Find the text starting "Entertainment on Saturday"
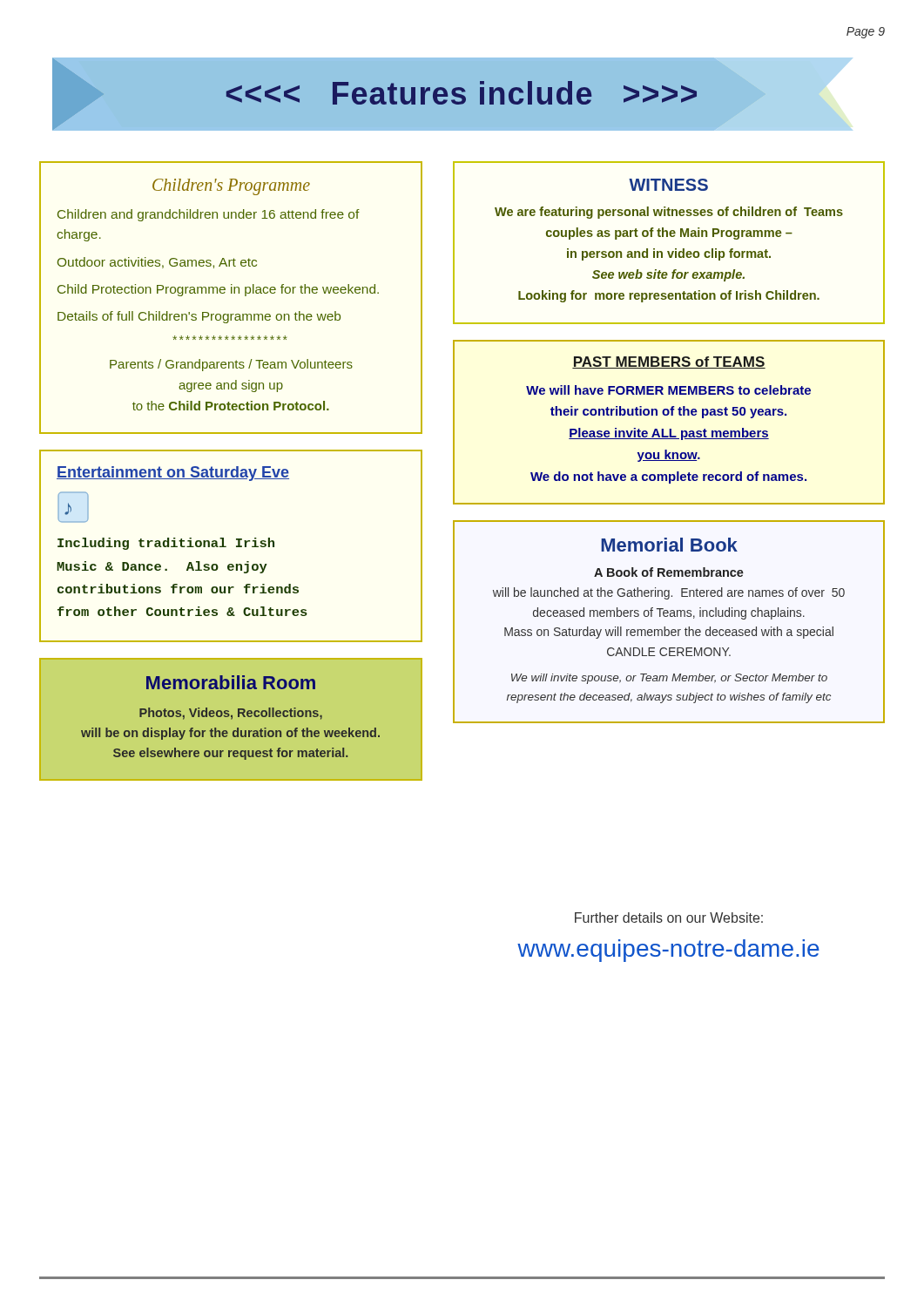This screenshot has height=1307, width=924. click(x=231, y=544)
